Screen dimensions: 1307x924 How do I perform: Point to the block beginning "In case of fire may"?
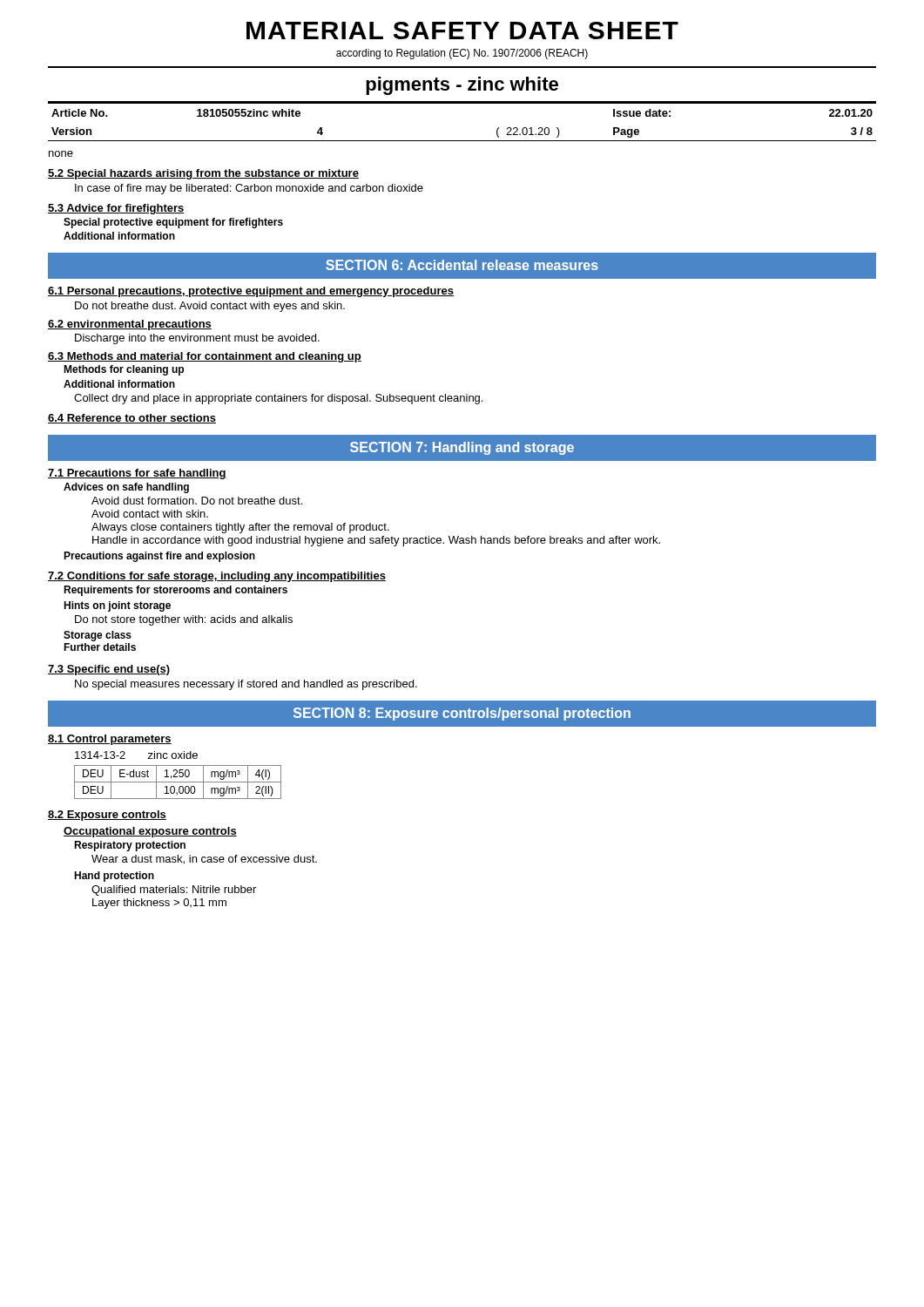[249, 188]
